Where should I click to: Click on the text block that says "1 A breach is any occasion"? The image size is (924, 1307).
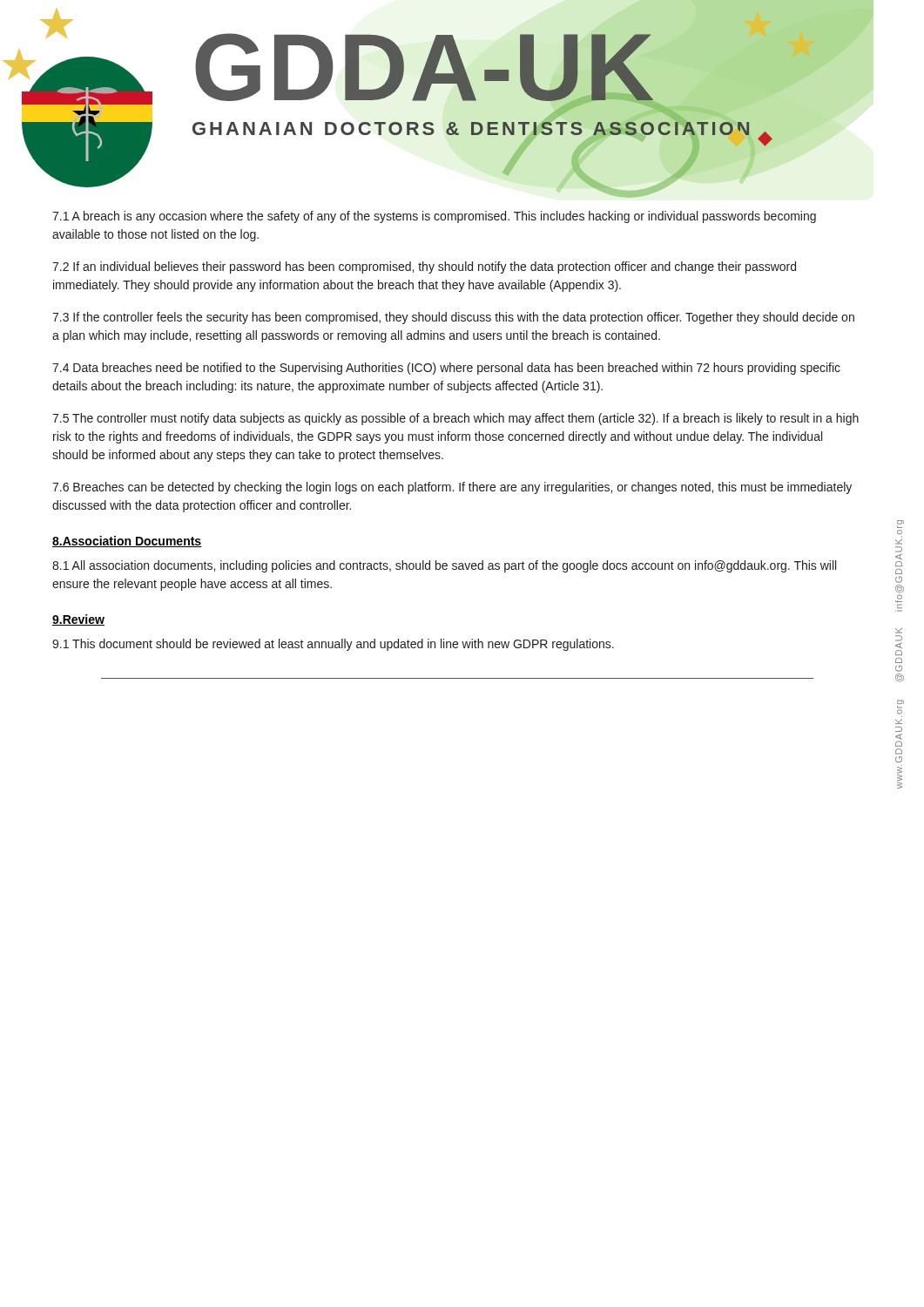[434, 225]
